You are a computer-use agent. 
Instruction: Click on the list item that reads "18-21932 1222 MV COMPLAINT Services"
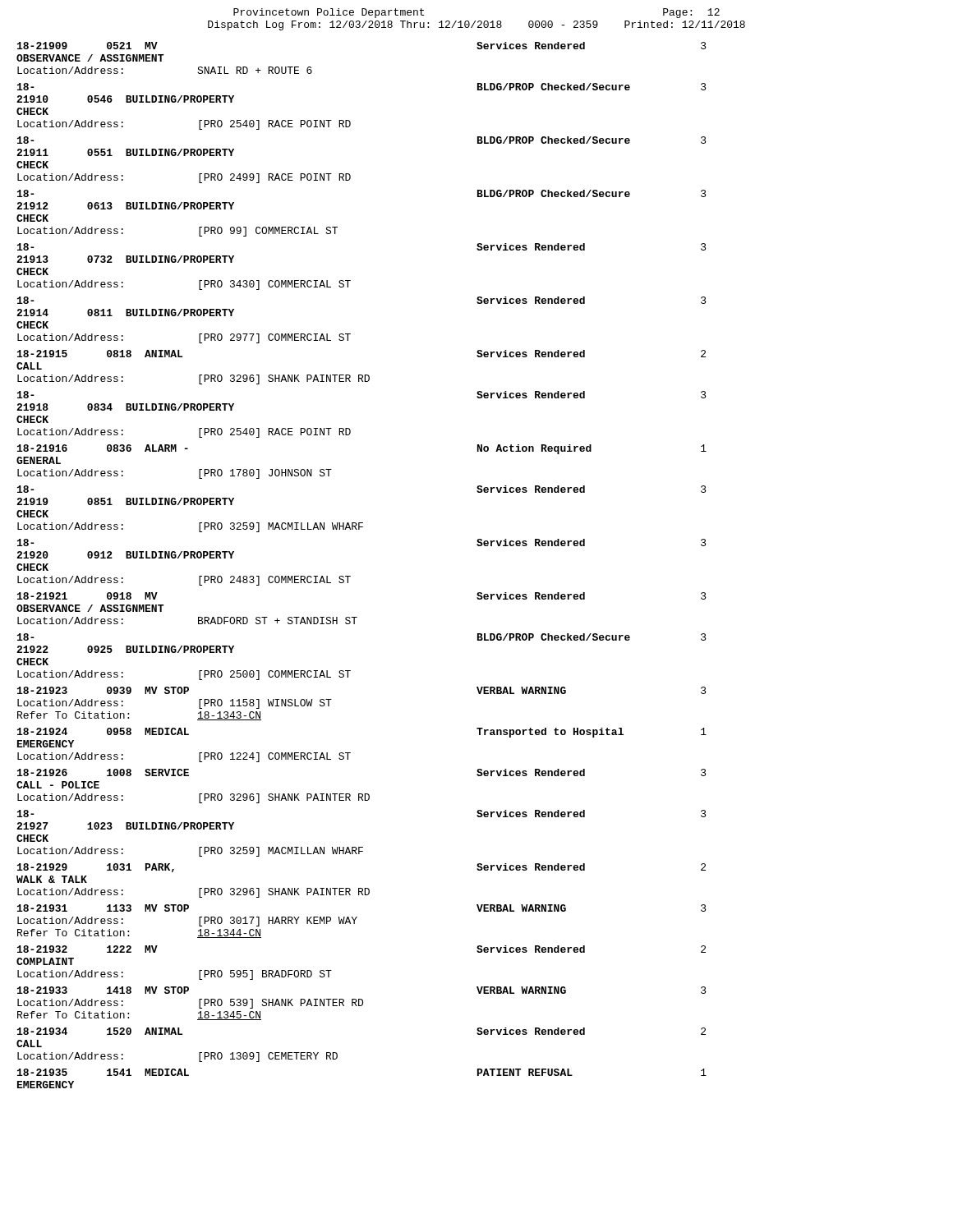(39, 949)
